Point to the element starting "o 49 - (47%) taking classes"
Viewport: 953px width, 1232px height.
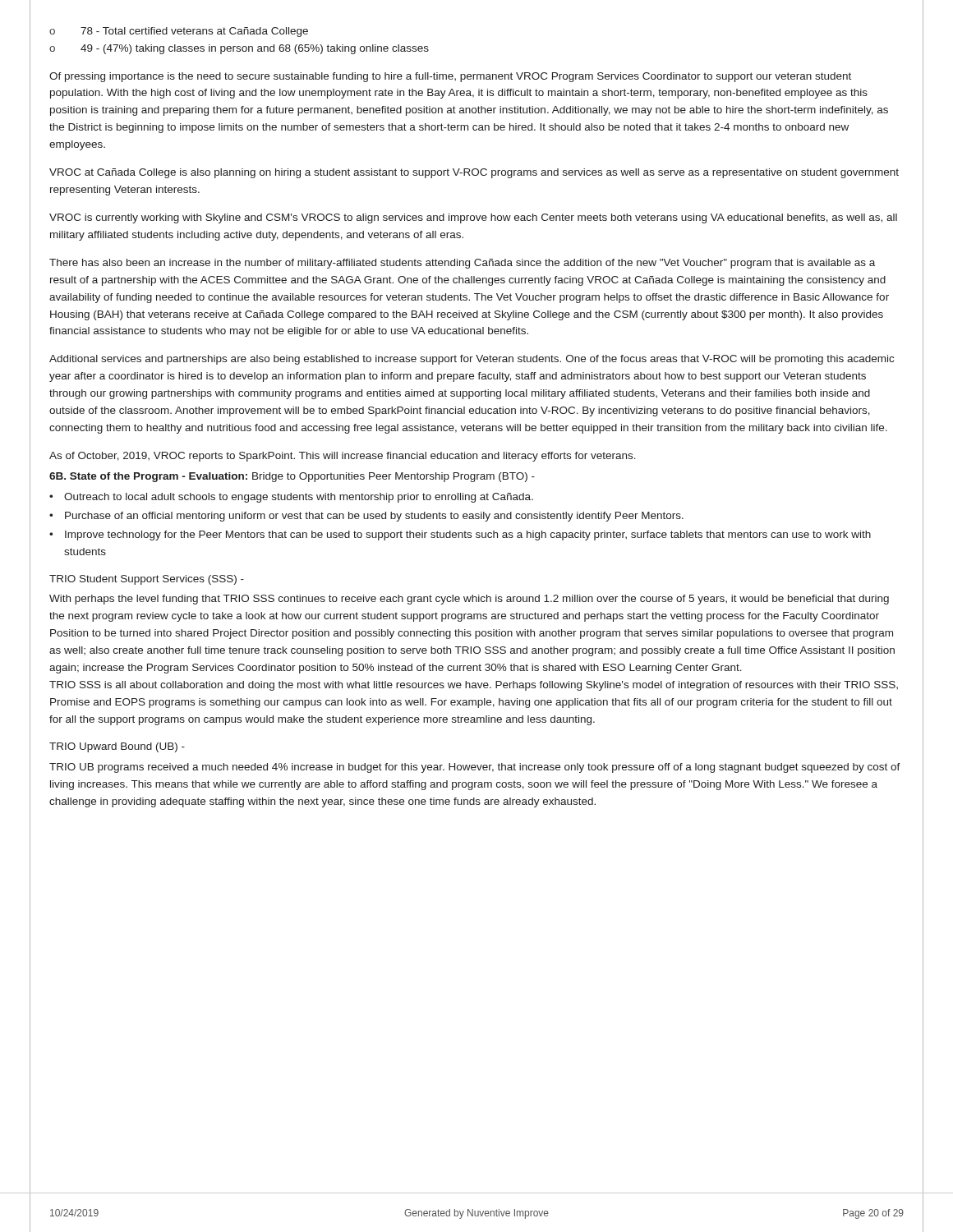(239, 49)
